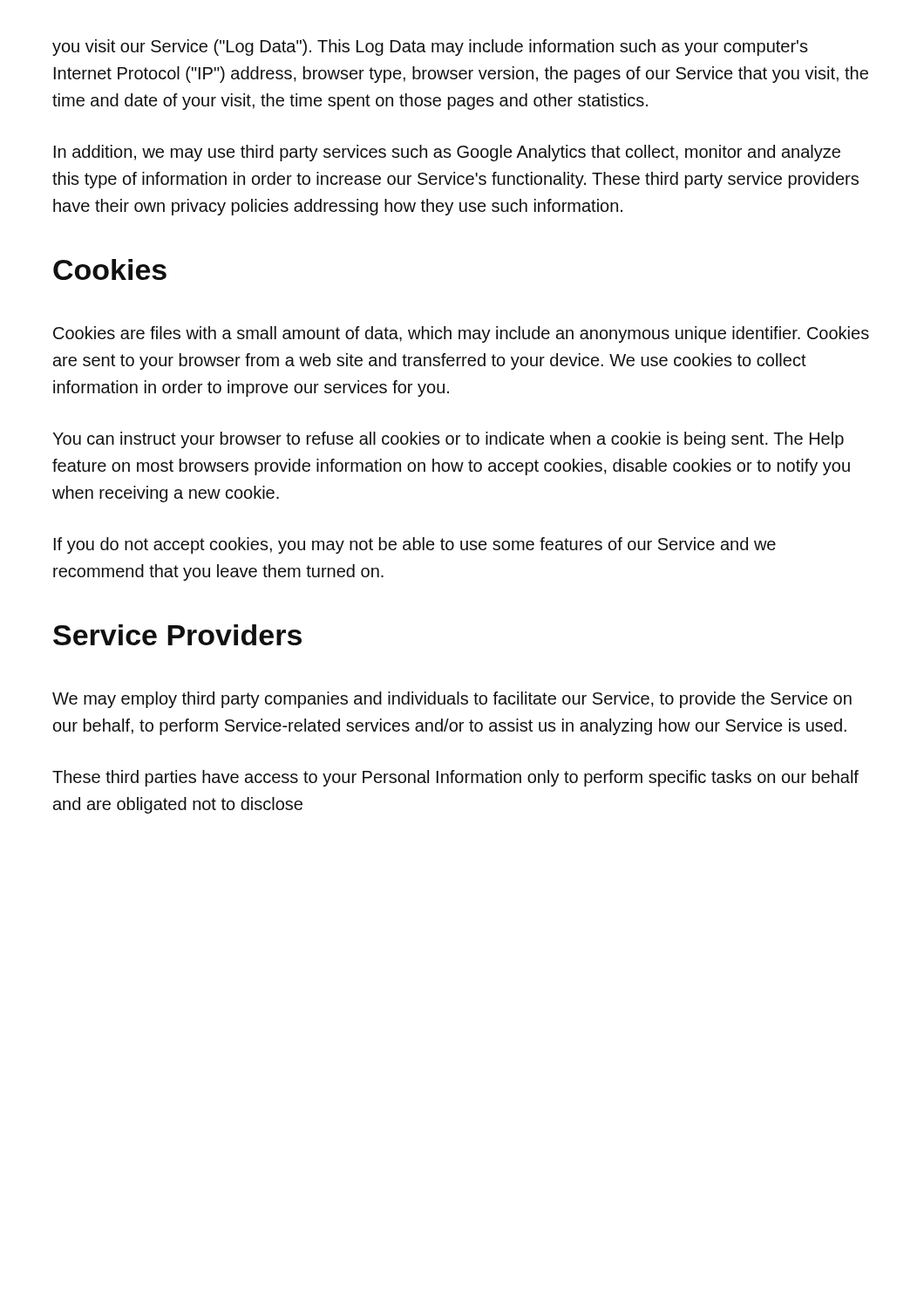Point to the block beginning "Cookies are files with a small amount"
Viewport: 924px width, 1308px height.
click(x=461, y=360)
